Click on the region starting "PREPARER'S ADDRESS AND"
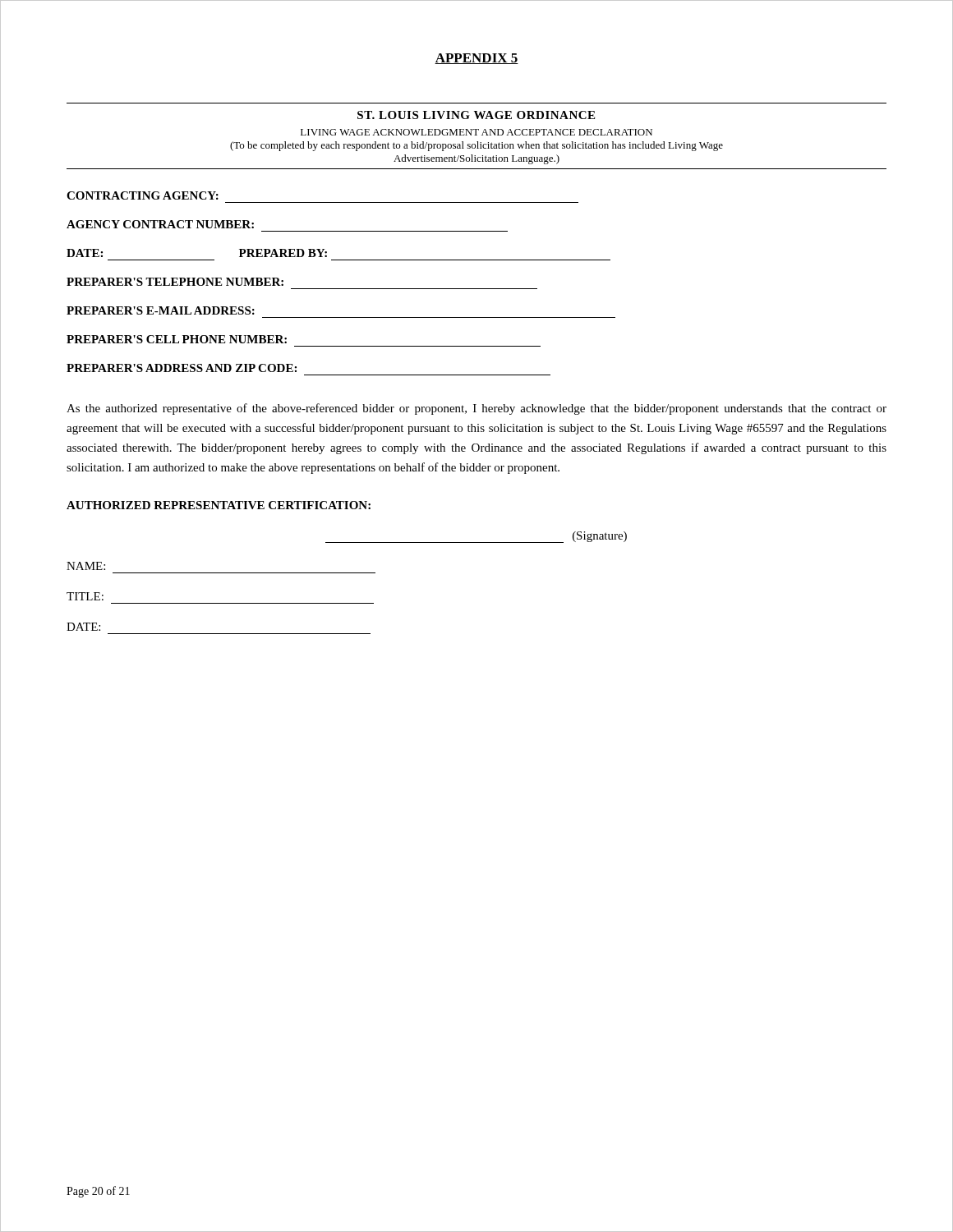 tap(309, 368)
